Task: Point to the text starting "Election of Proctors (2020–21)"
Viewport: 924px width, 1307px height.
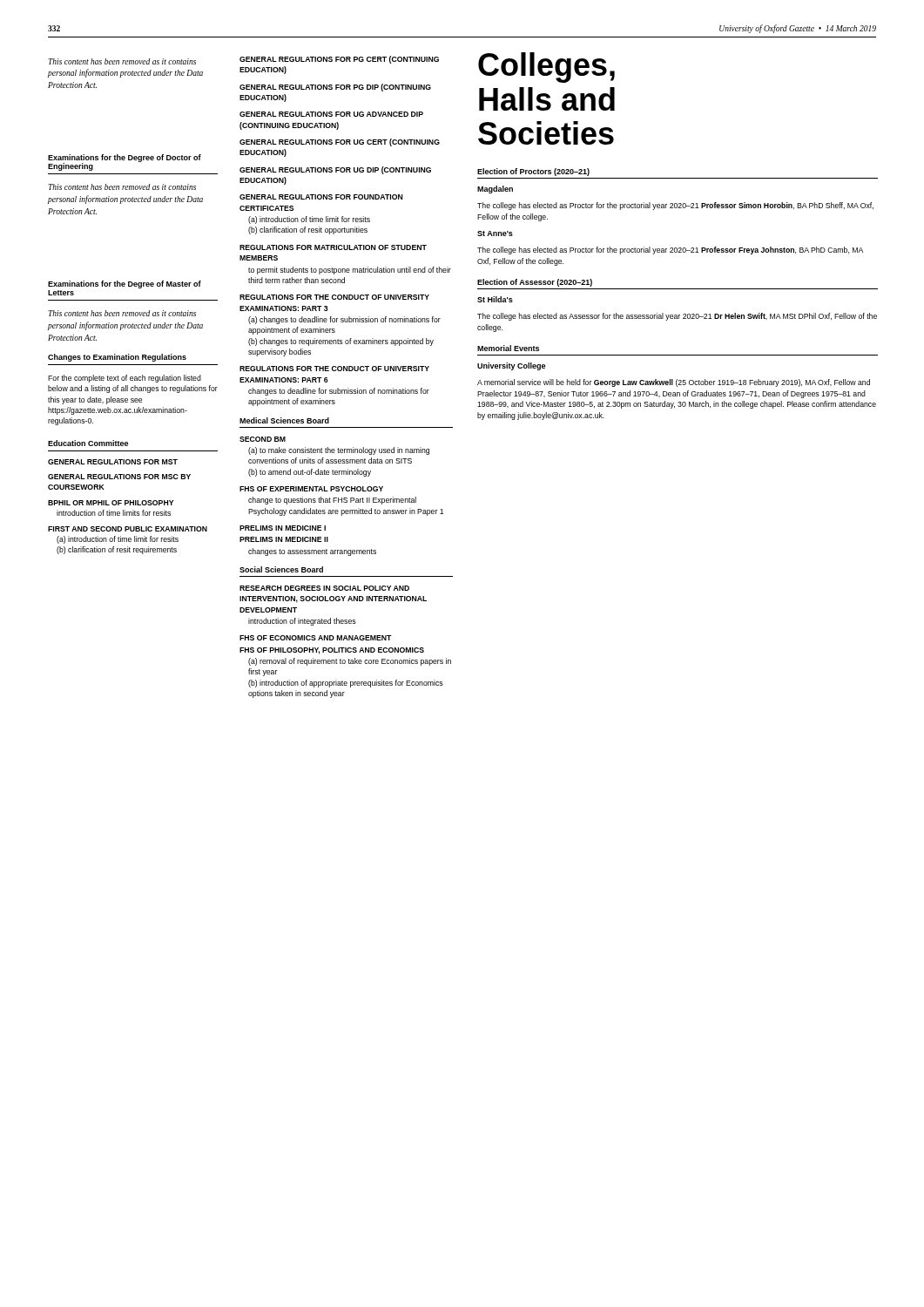Action: 533,171
